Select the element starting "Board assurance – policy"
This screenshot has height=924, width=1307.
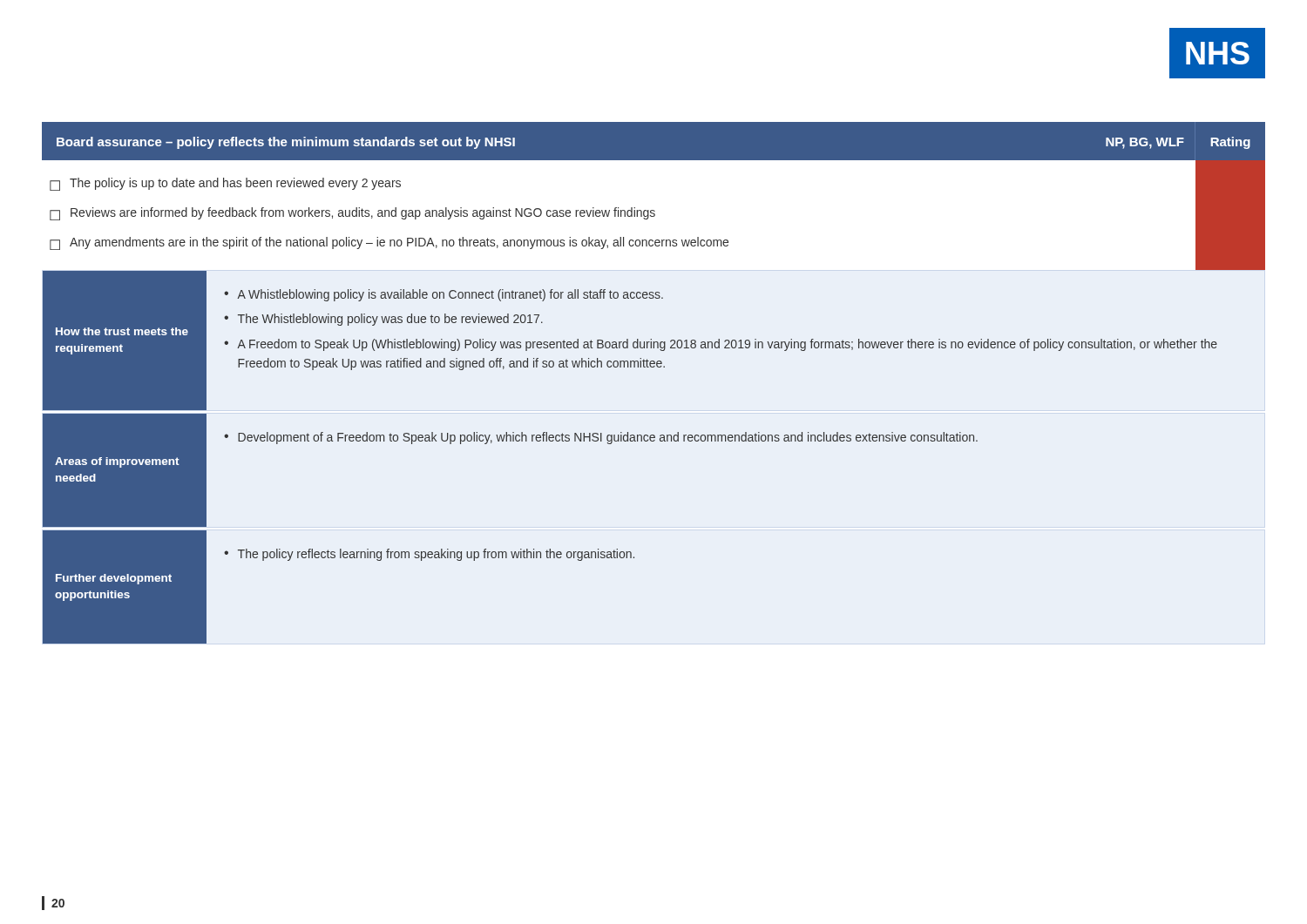coord(284,142)
